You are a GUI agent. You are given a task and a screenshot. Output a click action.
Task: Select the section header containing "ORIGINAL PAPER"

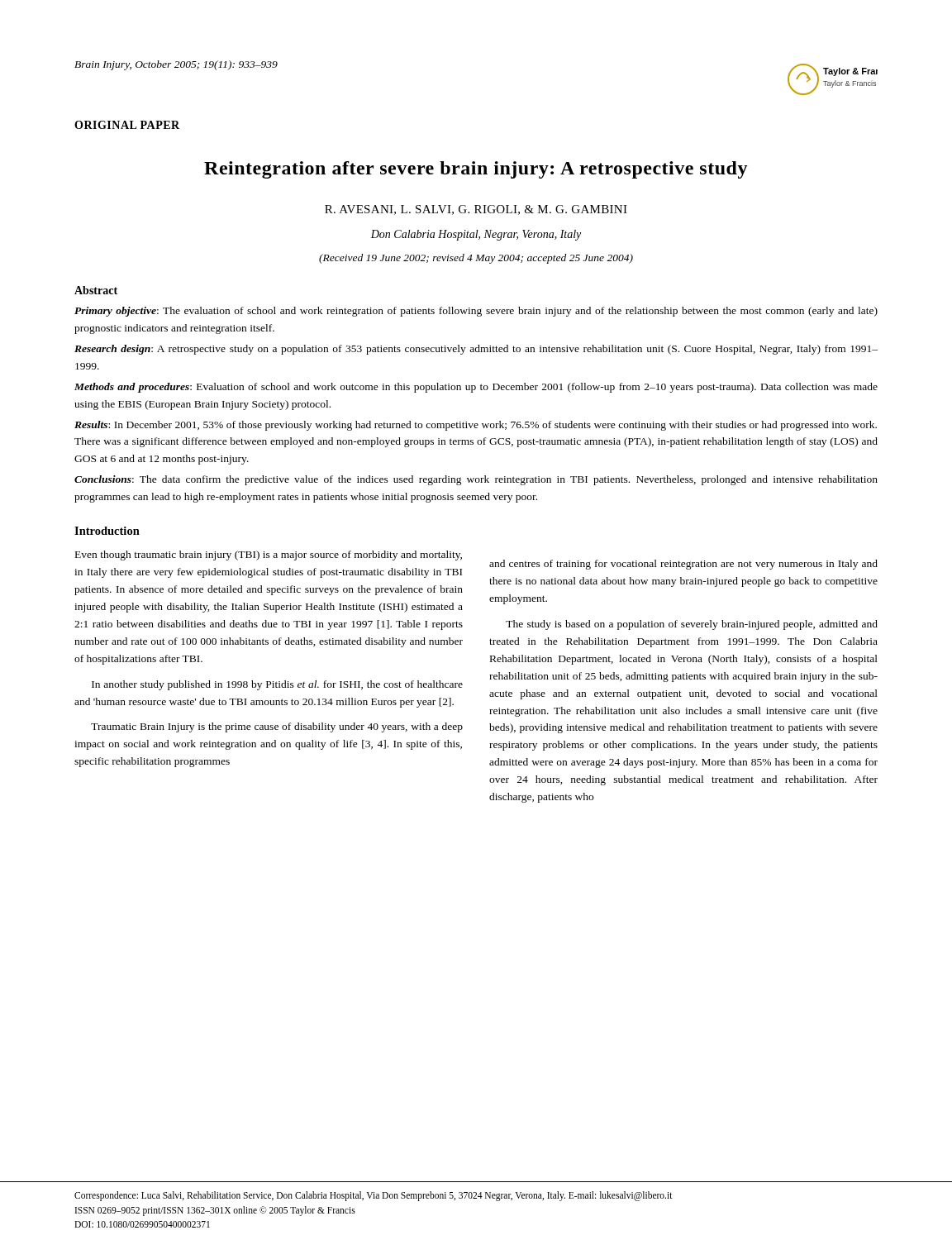(x=127, y=125)
